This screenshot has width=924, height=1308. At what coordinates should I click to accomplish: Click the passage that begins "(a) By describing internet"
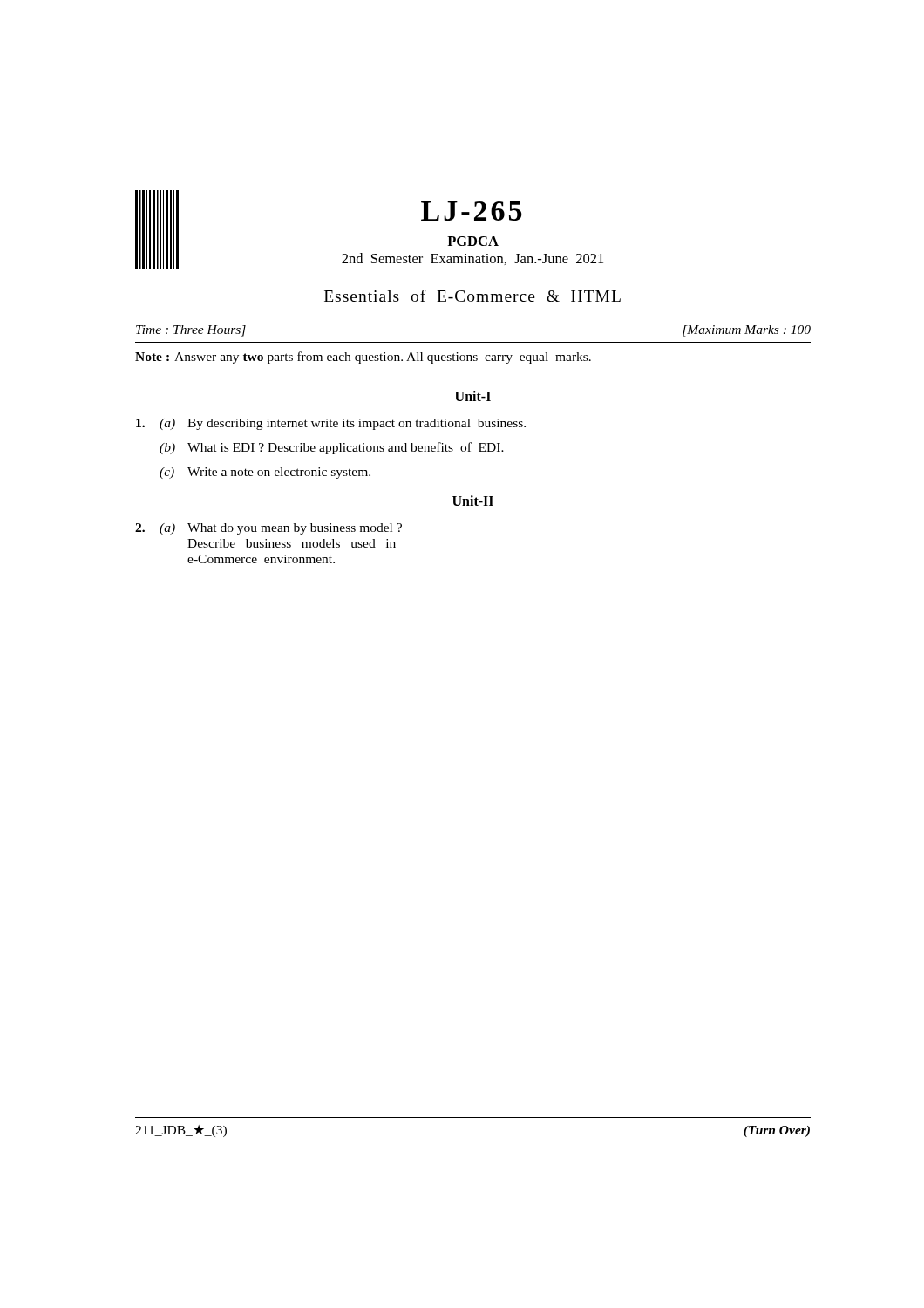pos(331,423)
